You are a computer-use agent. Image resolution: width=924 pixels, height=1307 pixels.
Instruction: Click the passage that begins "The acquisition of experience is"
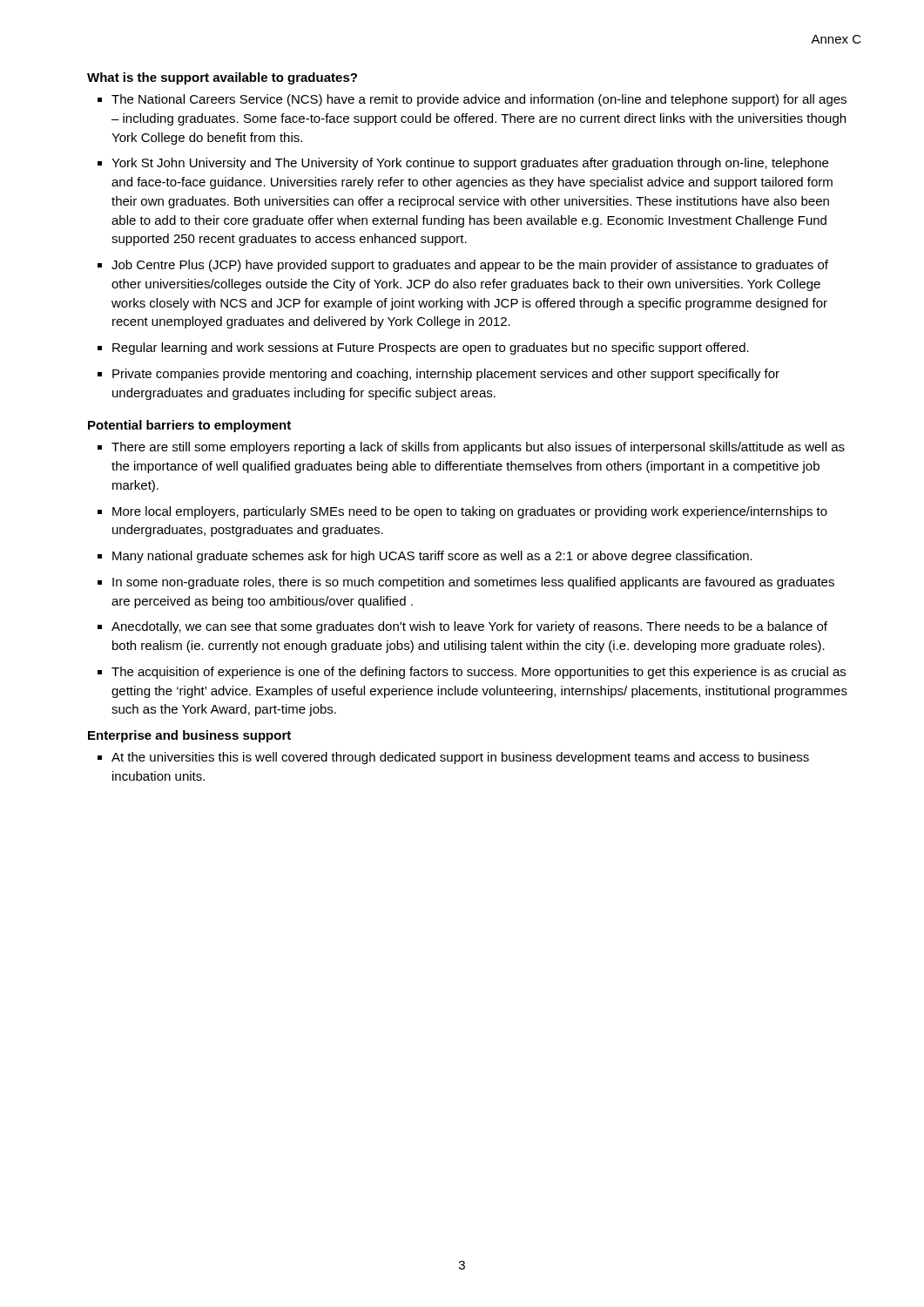(x=479, y=690)
